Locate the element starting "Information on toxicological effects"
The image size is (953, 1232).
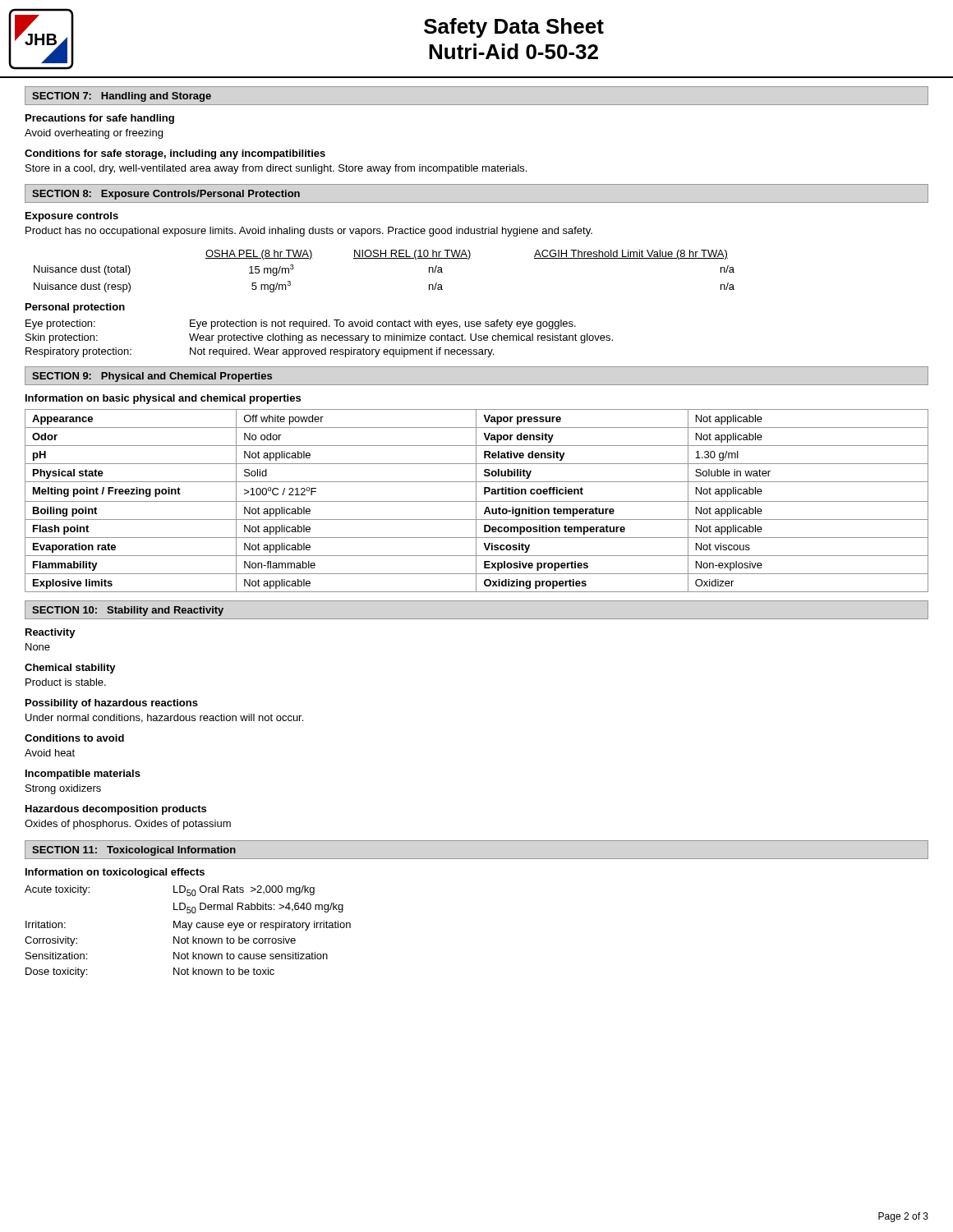coord(115,873)
